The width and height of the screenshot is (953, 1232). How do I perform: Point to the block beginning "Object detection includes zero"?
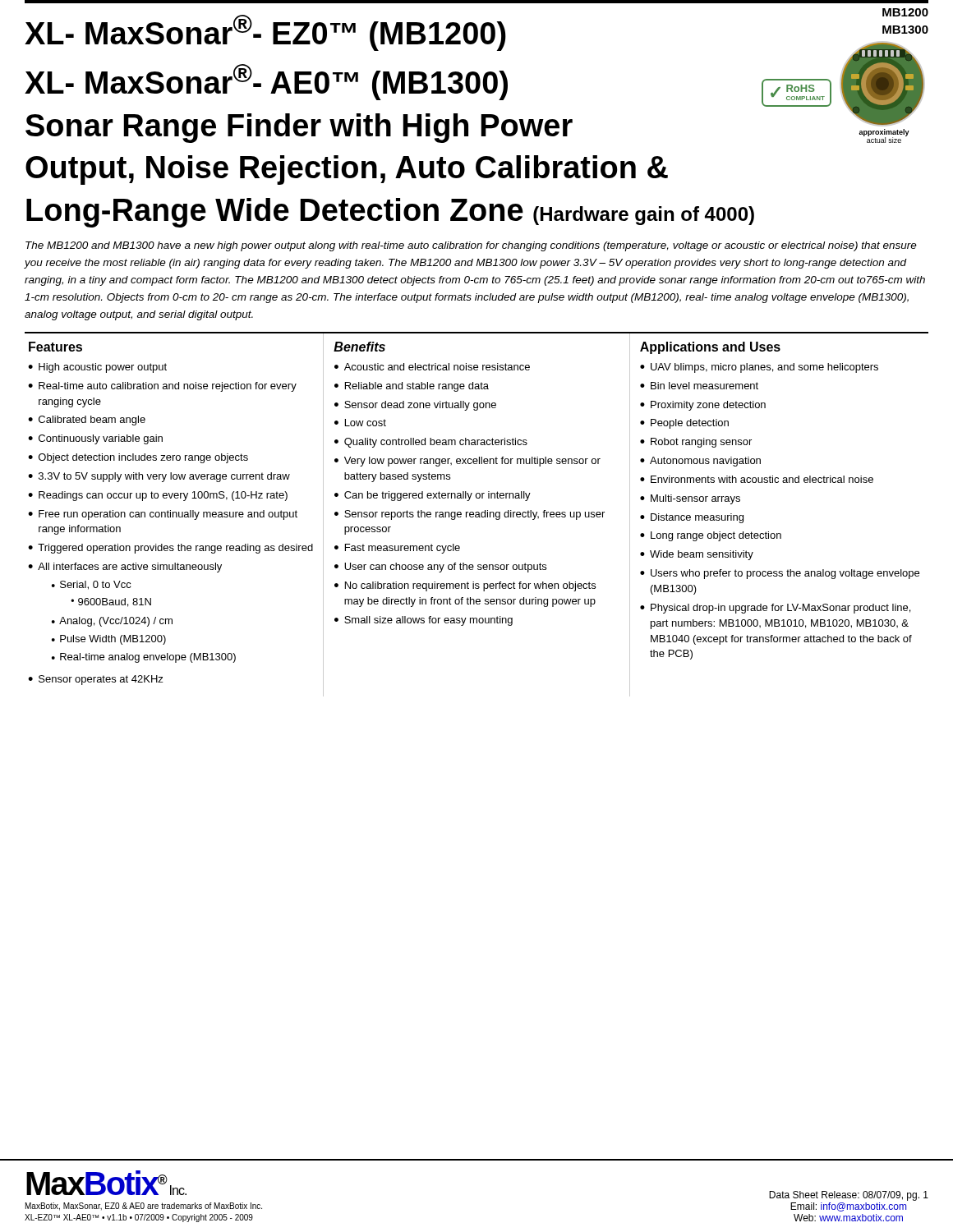(143, 458)
